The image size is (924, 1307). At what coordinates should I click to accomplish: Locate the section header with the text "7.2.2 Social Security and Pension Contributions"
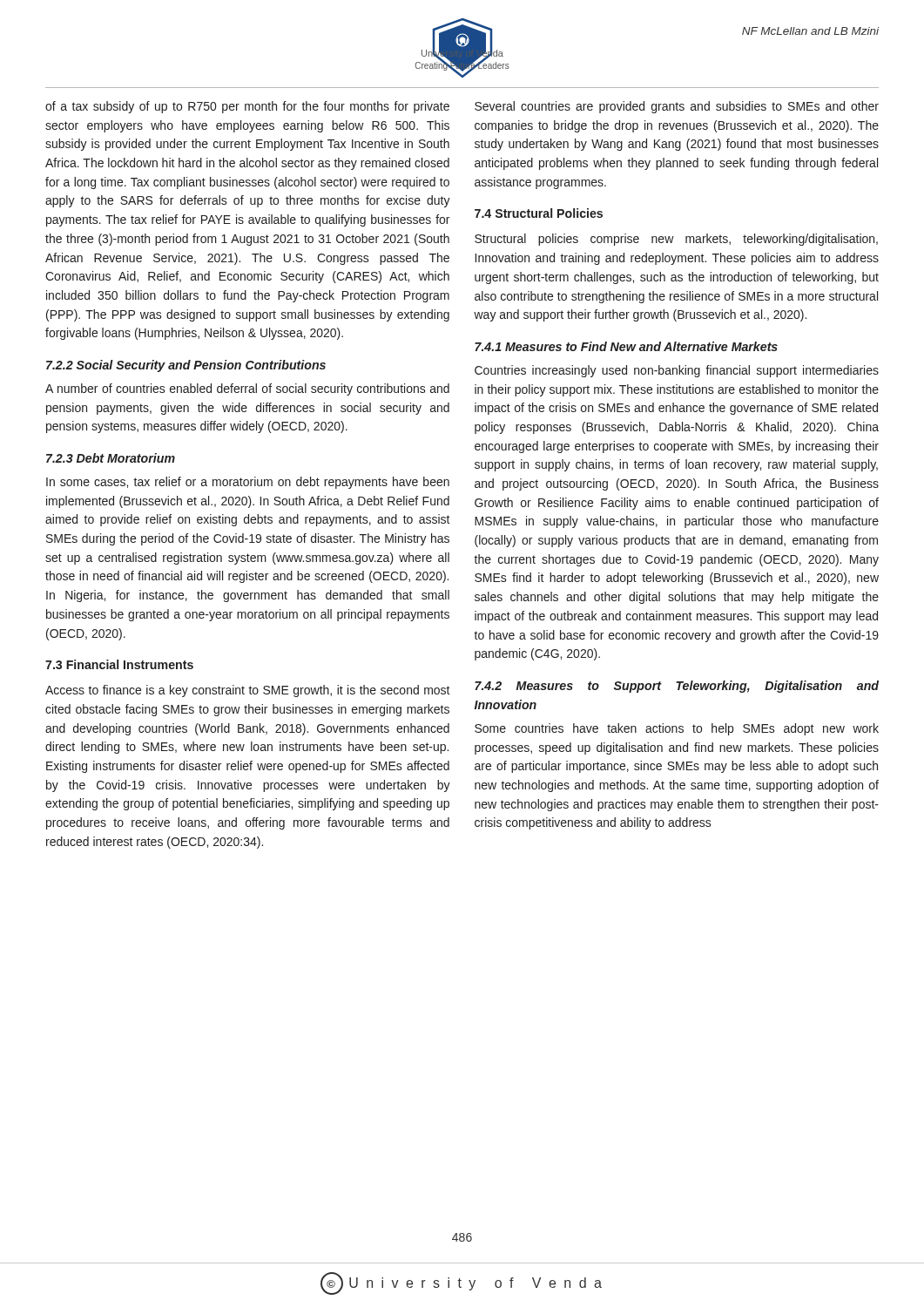(x=186, y=365)
